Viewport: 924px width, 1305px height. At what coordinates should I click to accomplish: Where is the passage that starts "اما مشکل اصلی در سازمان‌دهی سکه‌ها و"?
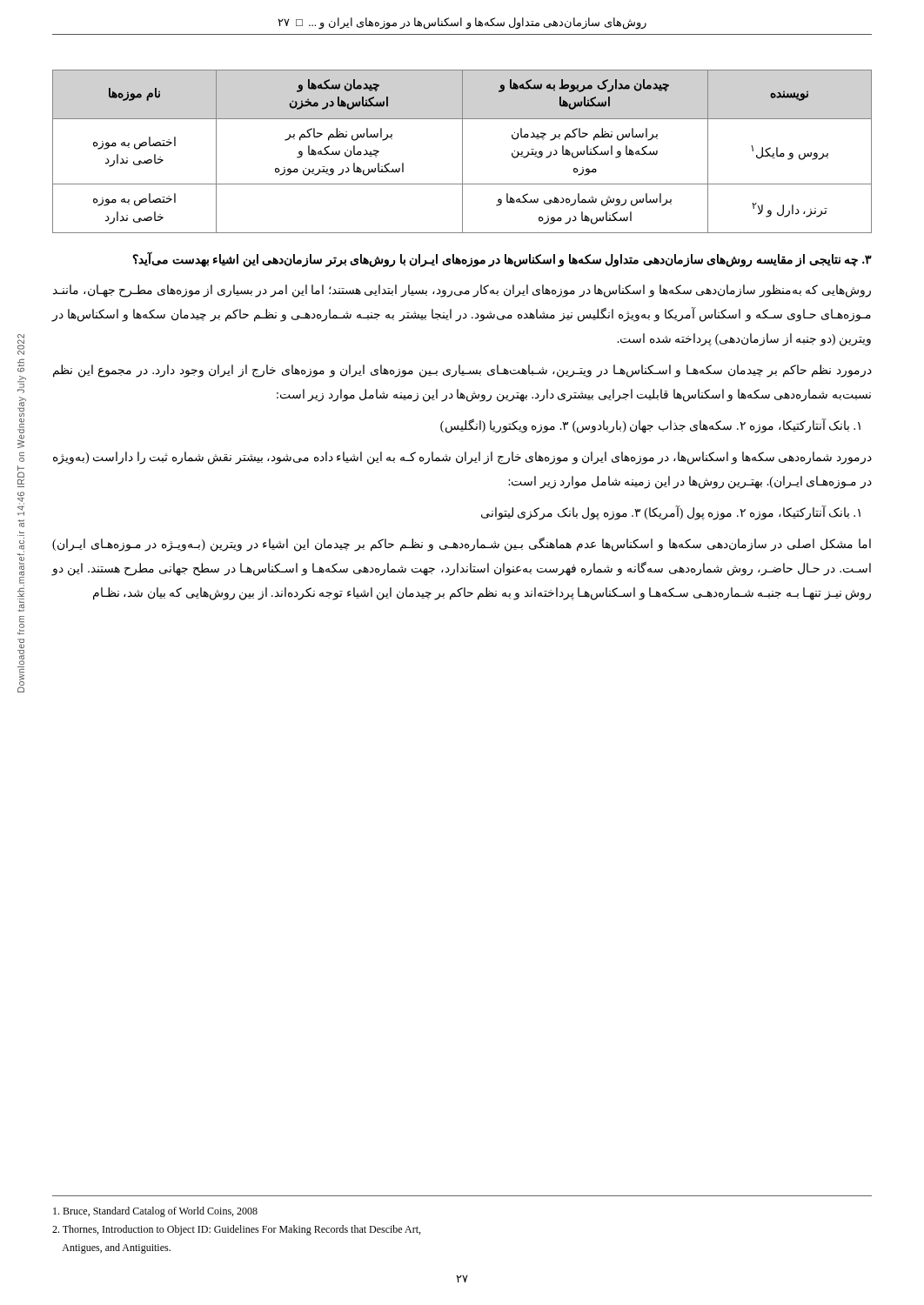462,569
